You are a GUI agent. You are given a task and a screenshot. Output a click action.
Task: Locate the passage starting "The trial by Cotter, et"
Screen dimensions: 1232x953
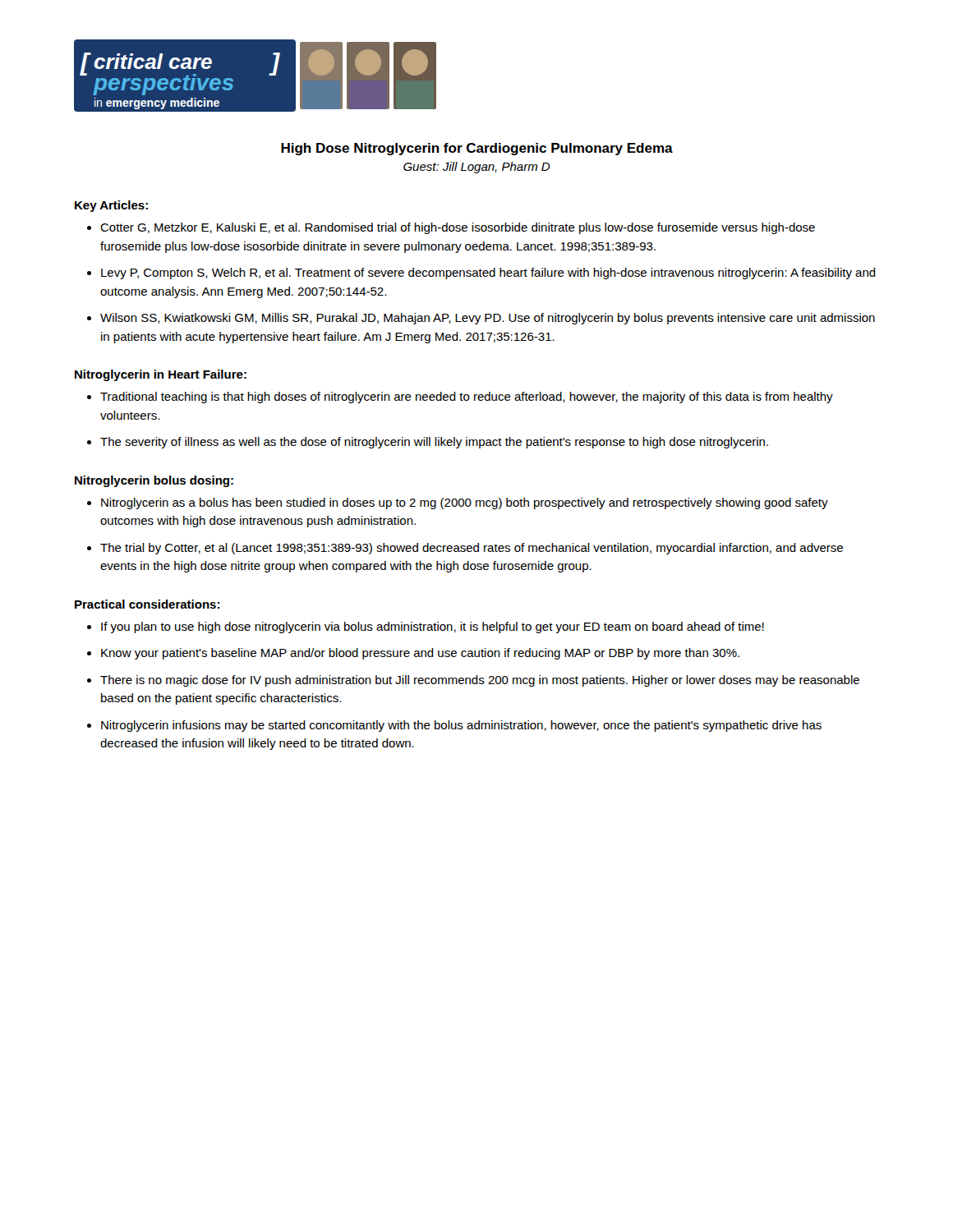pyautogui.click(x=472, y=556)
